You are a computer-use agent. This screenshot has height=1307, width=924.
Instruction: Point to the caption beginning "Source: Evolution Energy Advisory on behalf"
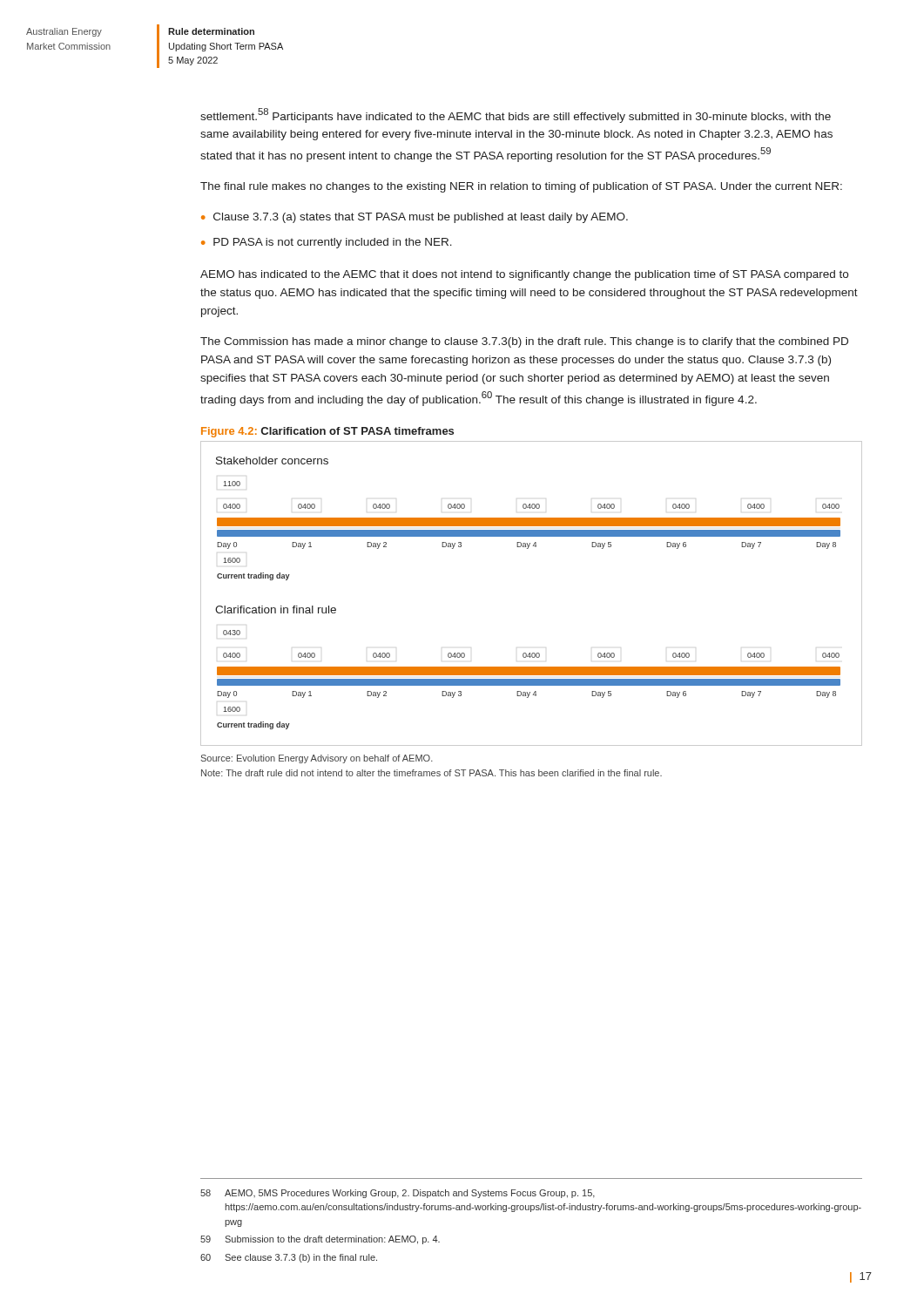click(x=431, y=766)
